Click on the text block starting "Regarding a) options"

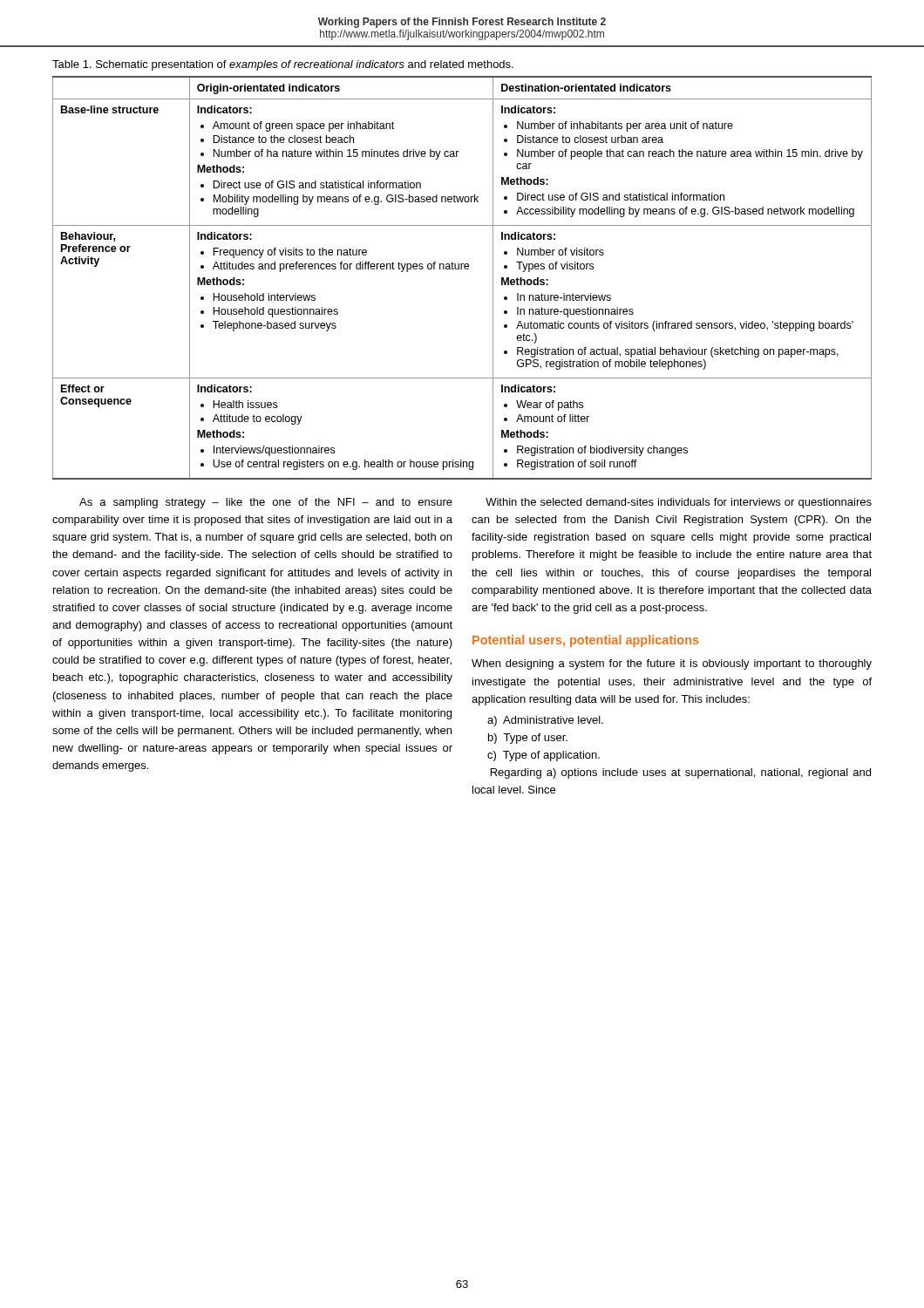tap(672, 781)
